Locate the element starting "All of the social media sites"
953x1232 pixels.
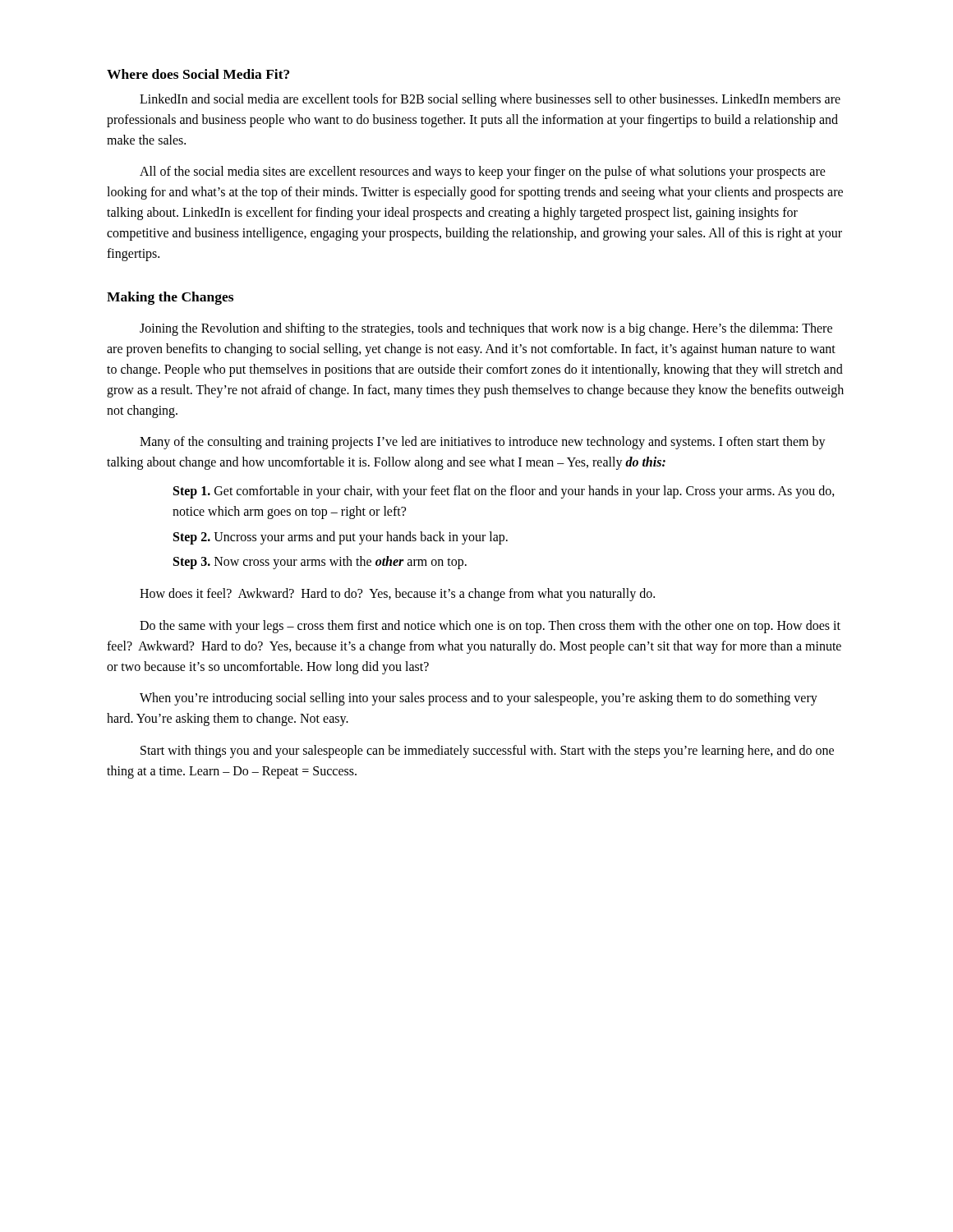[x=475, y=212]
